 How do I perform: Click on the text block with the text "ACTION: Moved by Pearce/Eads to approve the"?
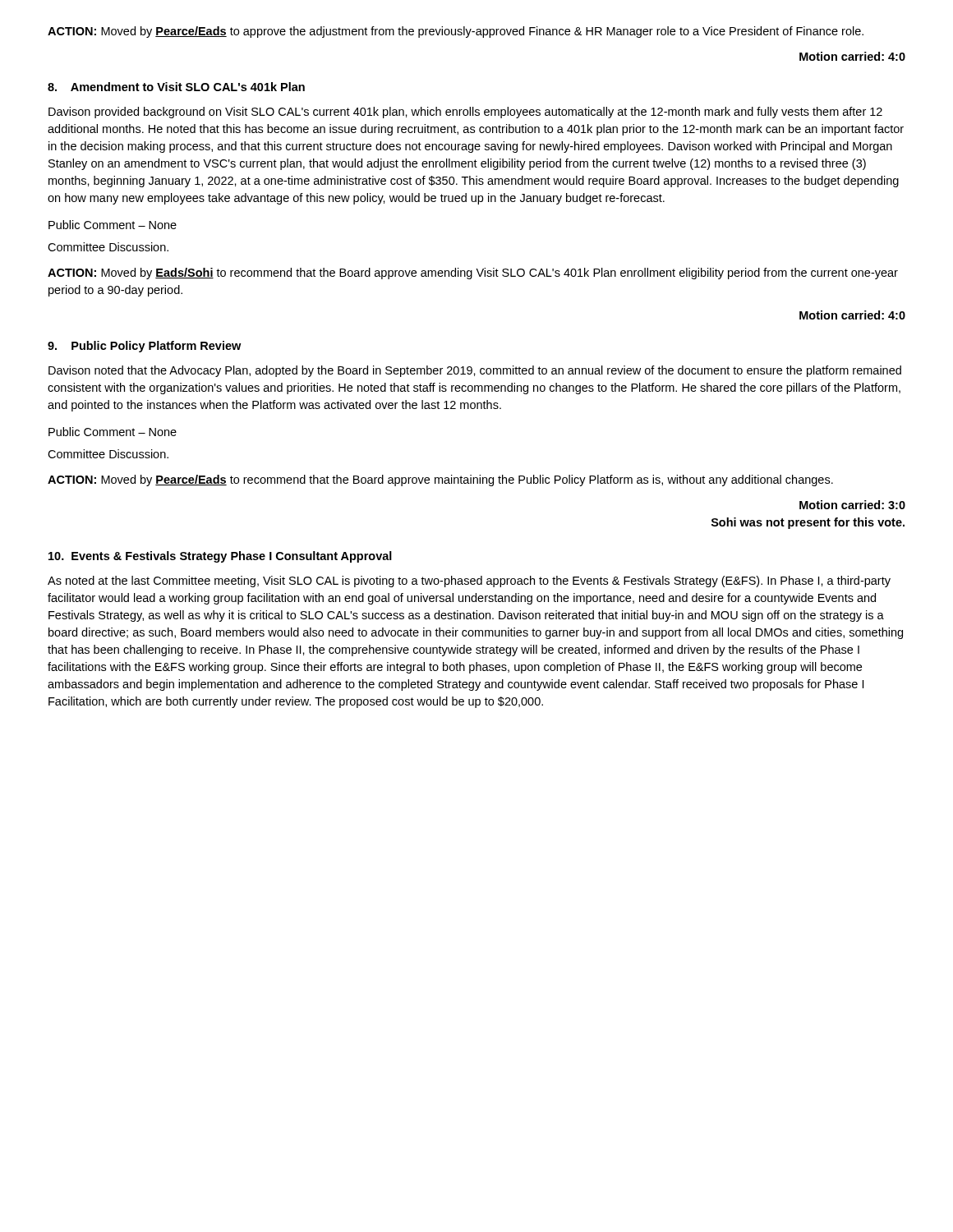point(476,32)
